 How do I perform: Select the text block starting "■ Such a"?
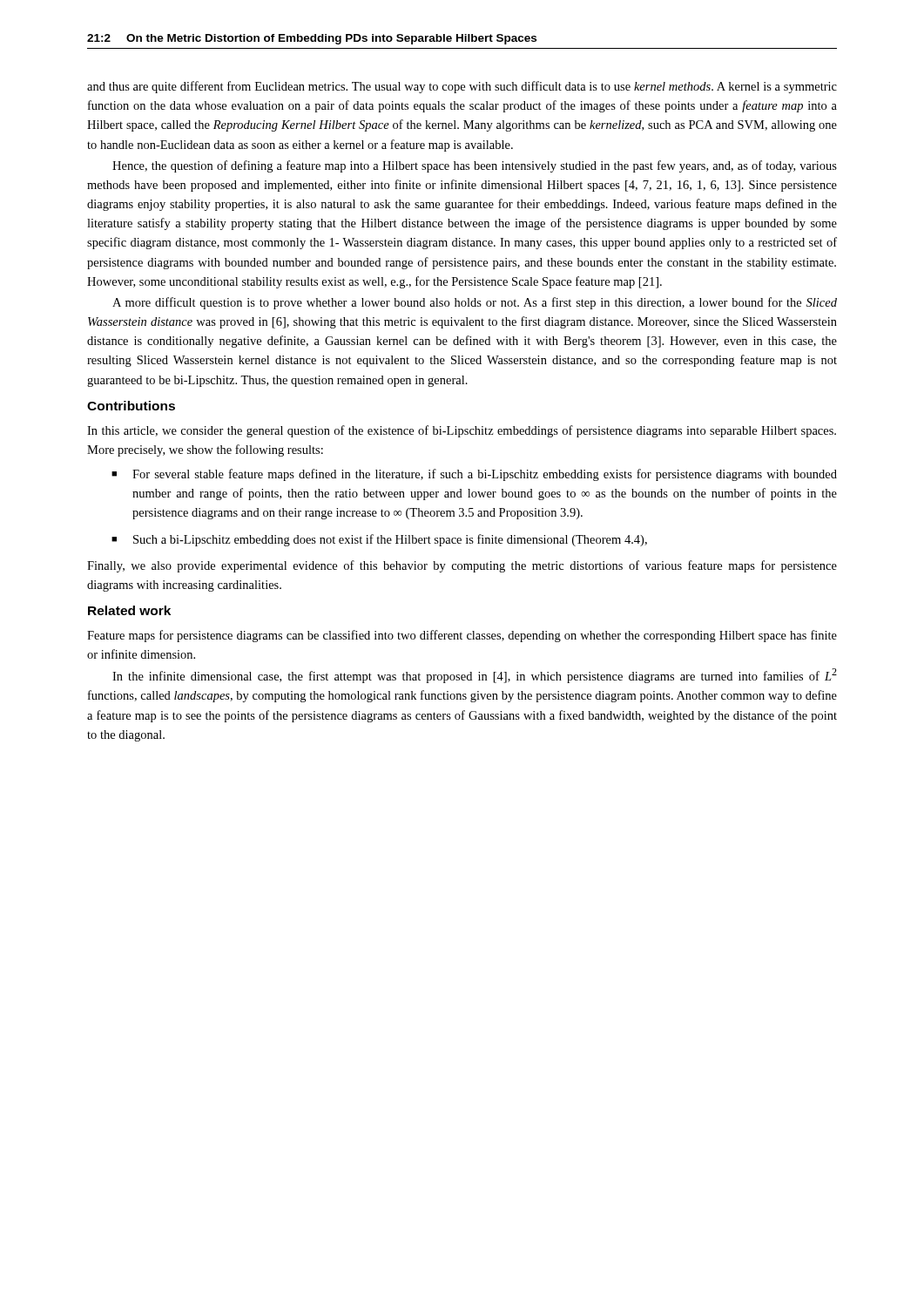pyautogui.click(x=474, y=539)
